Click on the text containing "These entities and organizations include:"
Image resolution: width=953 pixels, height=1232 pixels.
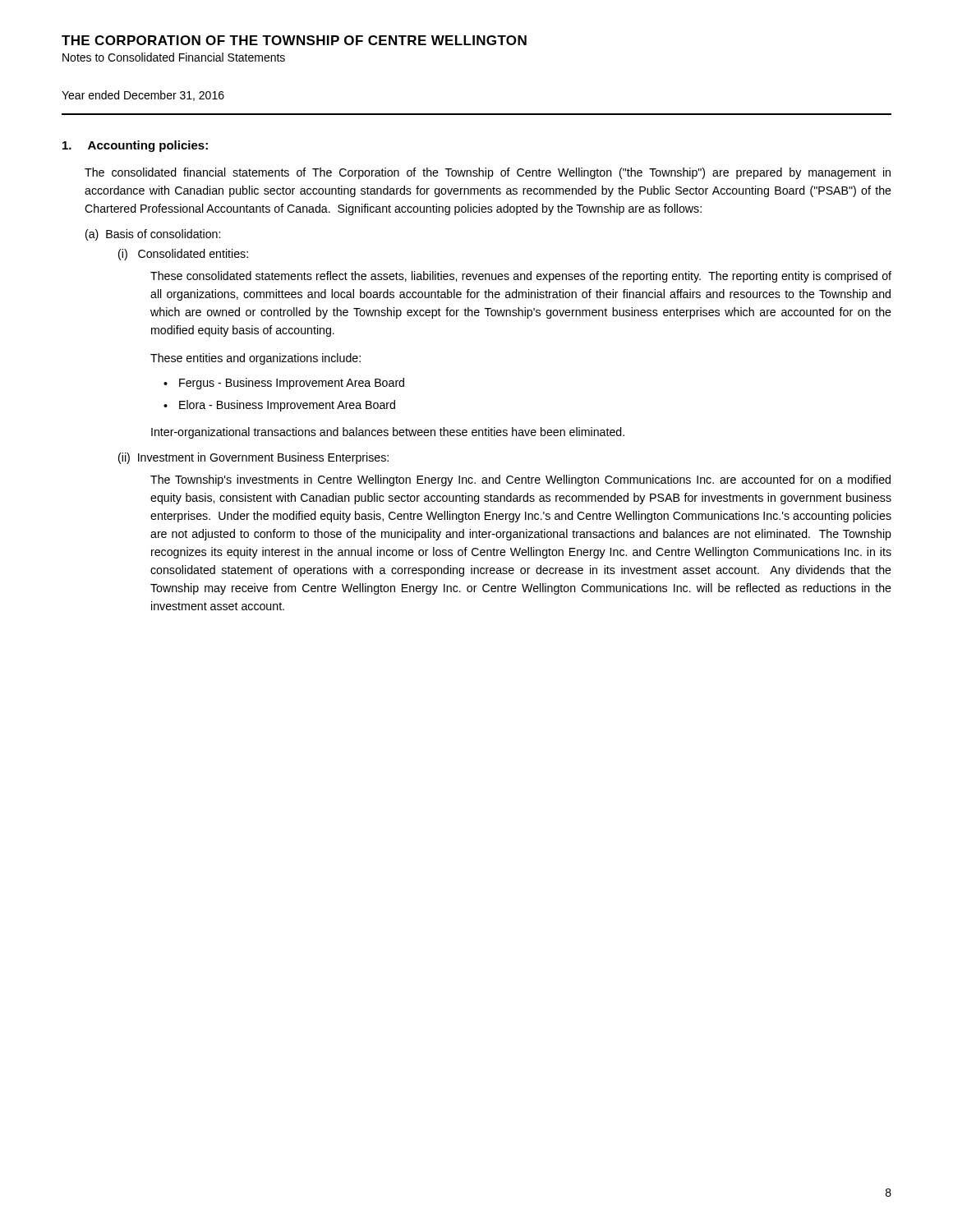tap(256, 359)
